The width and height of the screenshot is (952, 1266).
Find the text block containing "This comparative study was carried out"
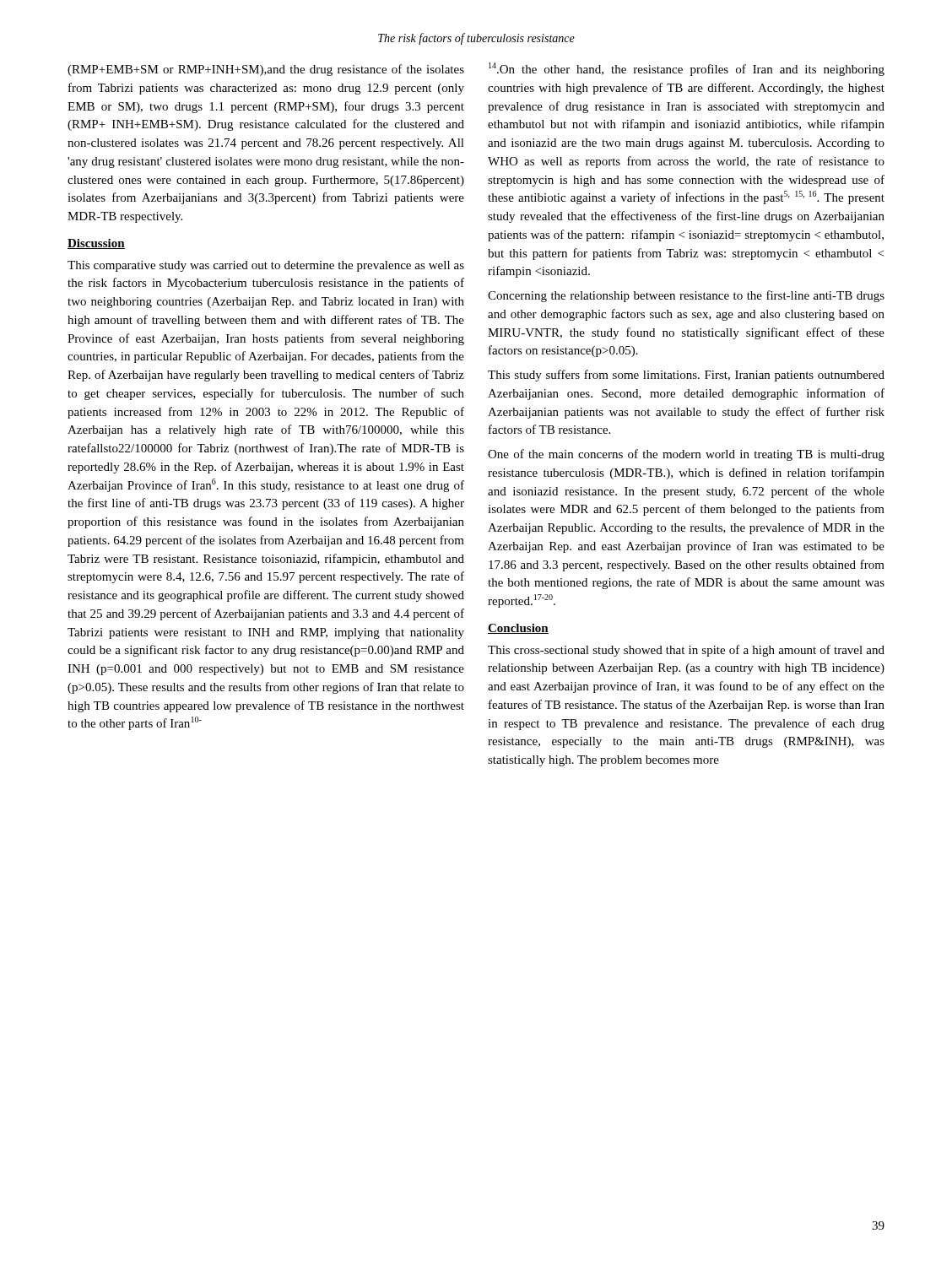[x=266, y=495]
